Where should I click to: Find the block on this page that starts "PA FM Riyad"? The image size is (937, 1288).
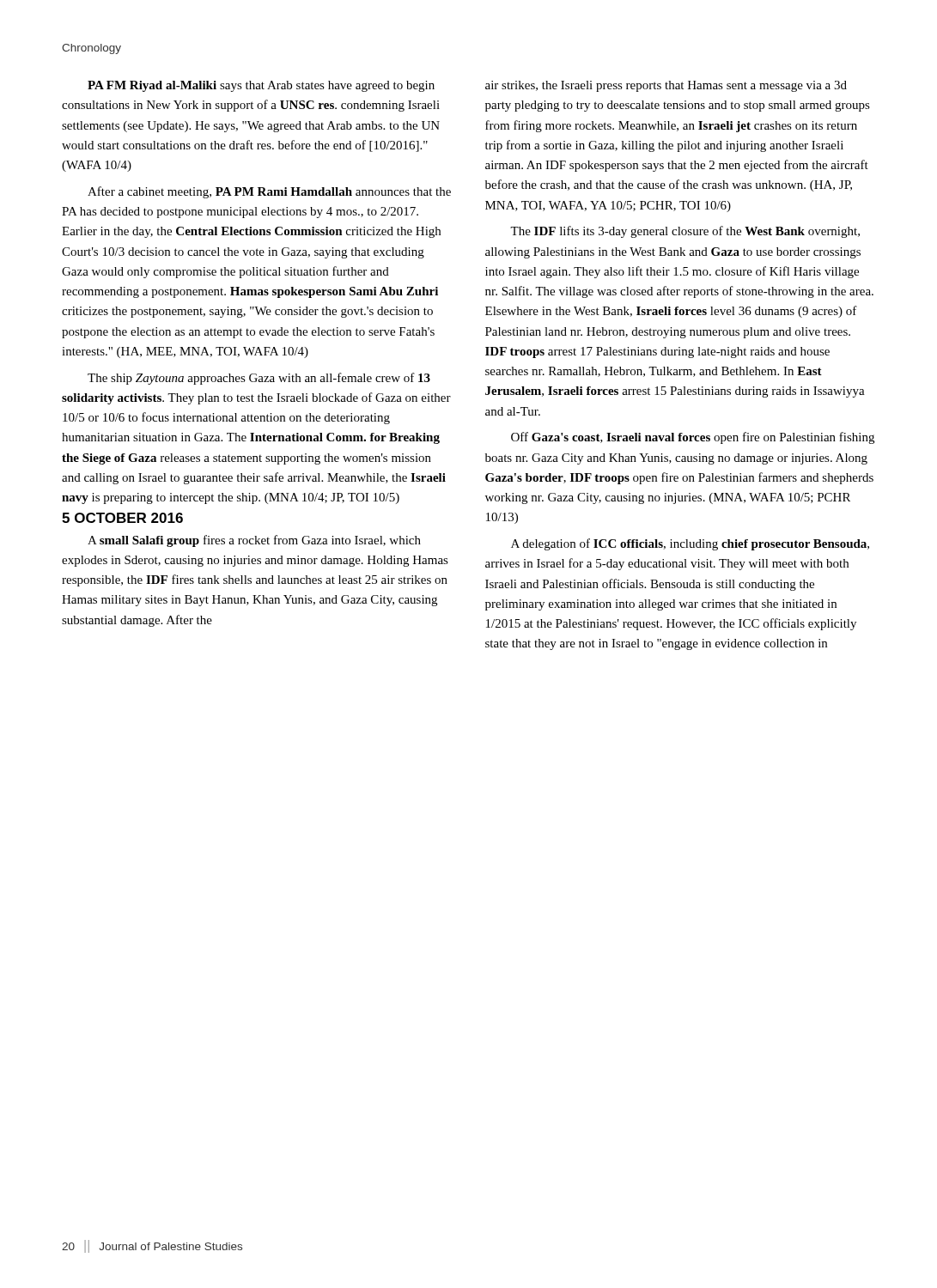pyautogui.click(x=257, y=126)
